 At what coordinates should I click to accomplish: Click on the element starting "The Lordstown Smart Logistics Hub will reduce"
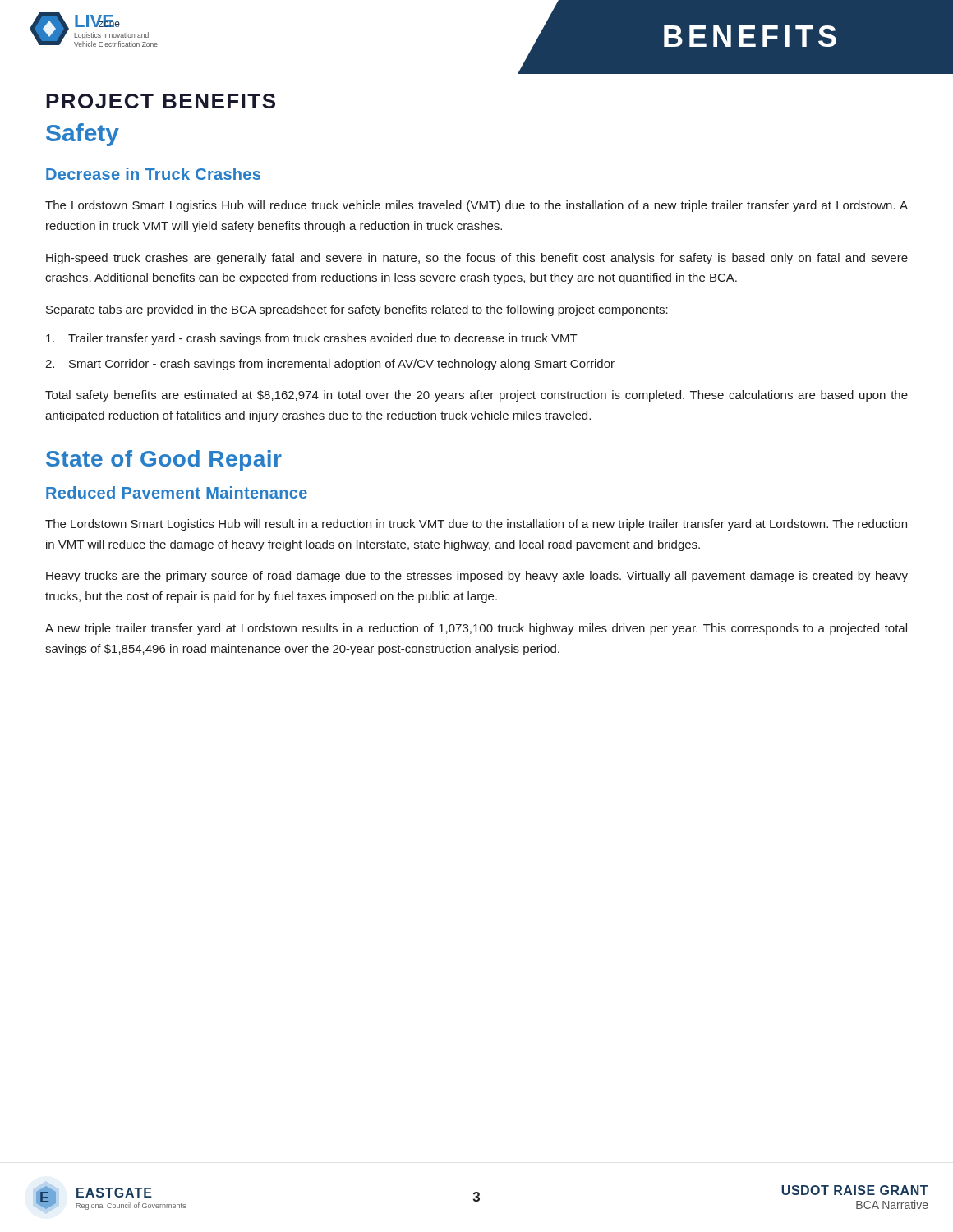pyautogui.click(x=476, y=215)
